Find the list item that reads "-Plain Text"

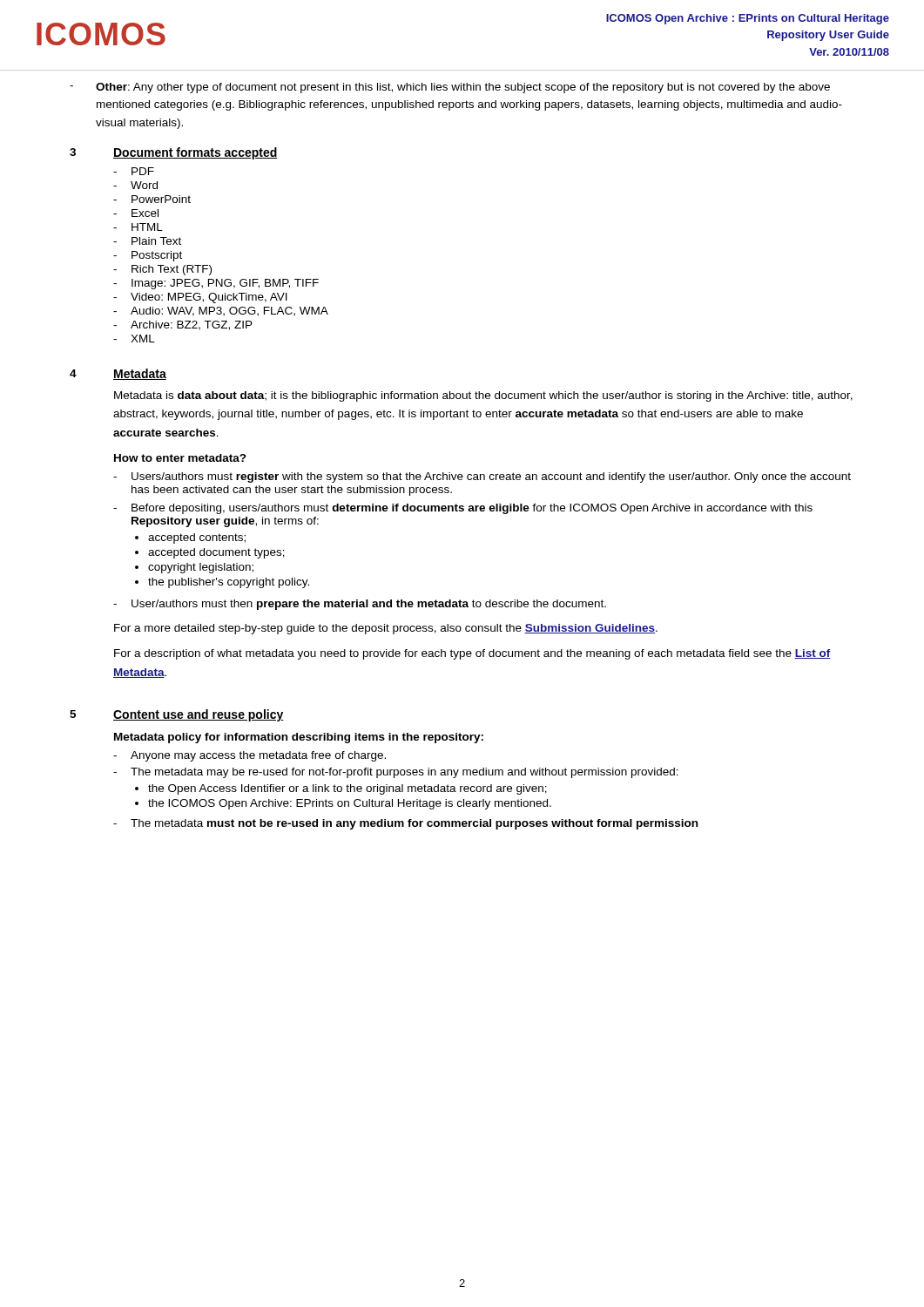click(147, 241)
